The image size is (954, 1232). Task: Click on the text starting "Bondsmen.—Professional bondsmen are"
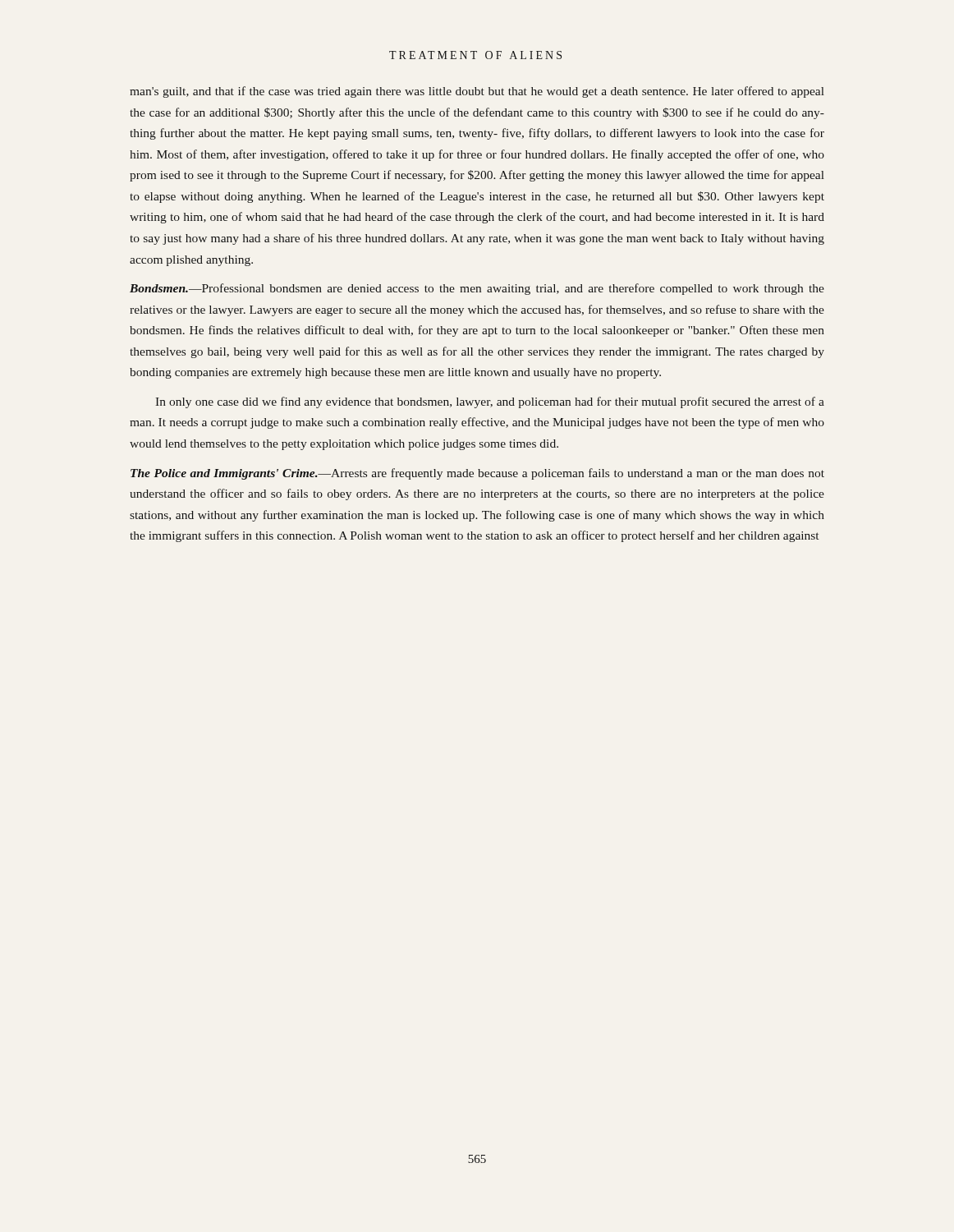pyautogui.click(x=477, y=330)
